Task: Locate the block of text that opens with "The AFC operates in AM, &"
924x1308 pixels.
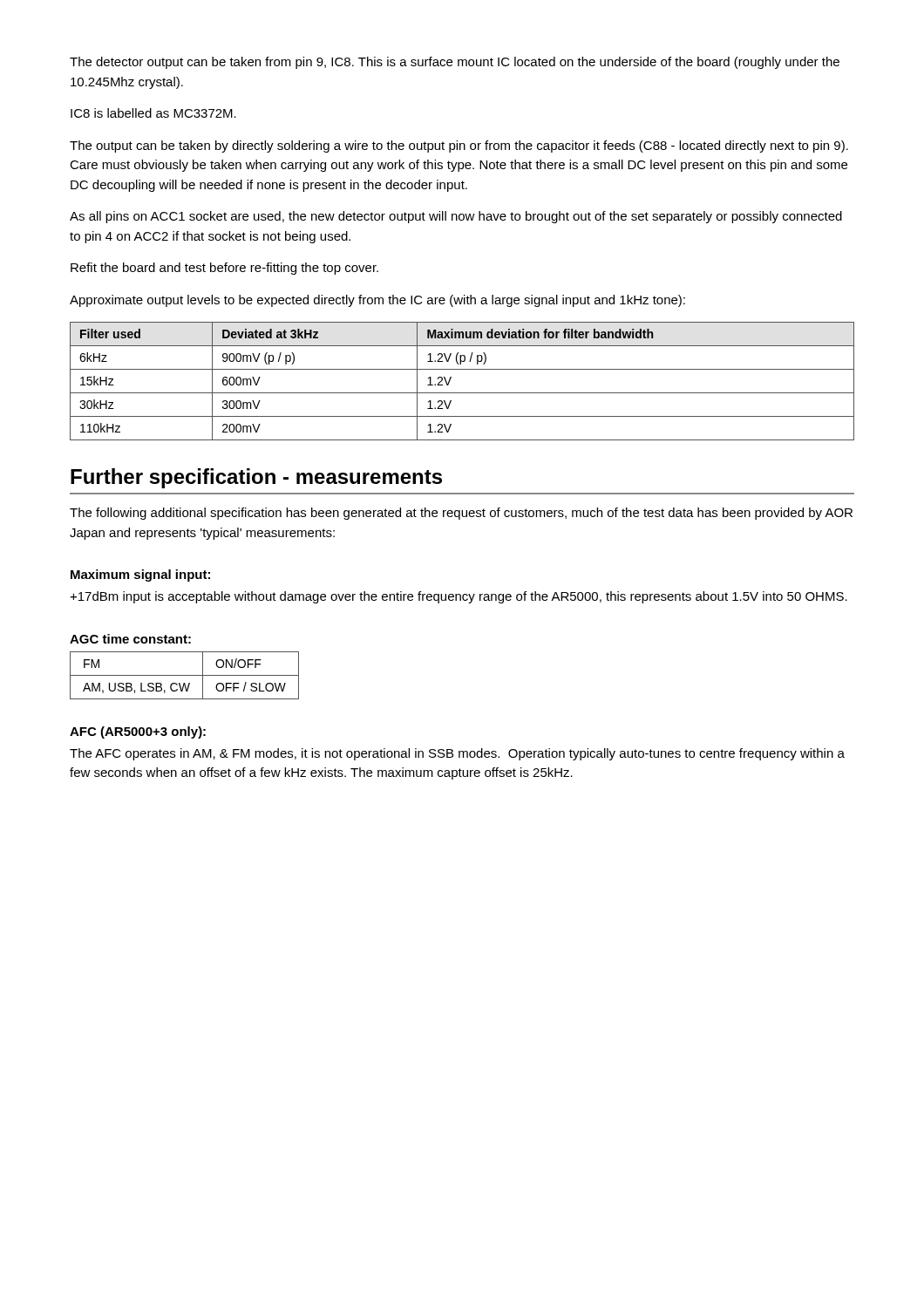Action: coord(457,762)
